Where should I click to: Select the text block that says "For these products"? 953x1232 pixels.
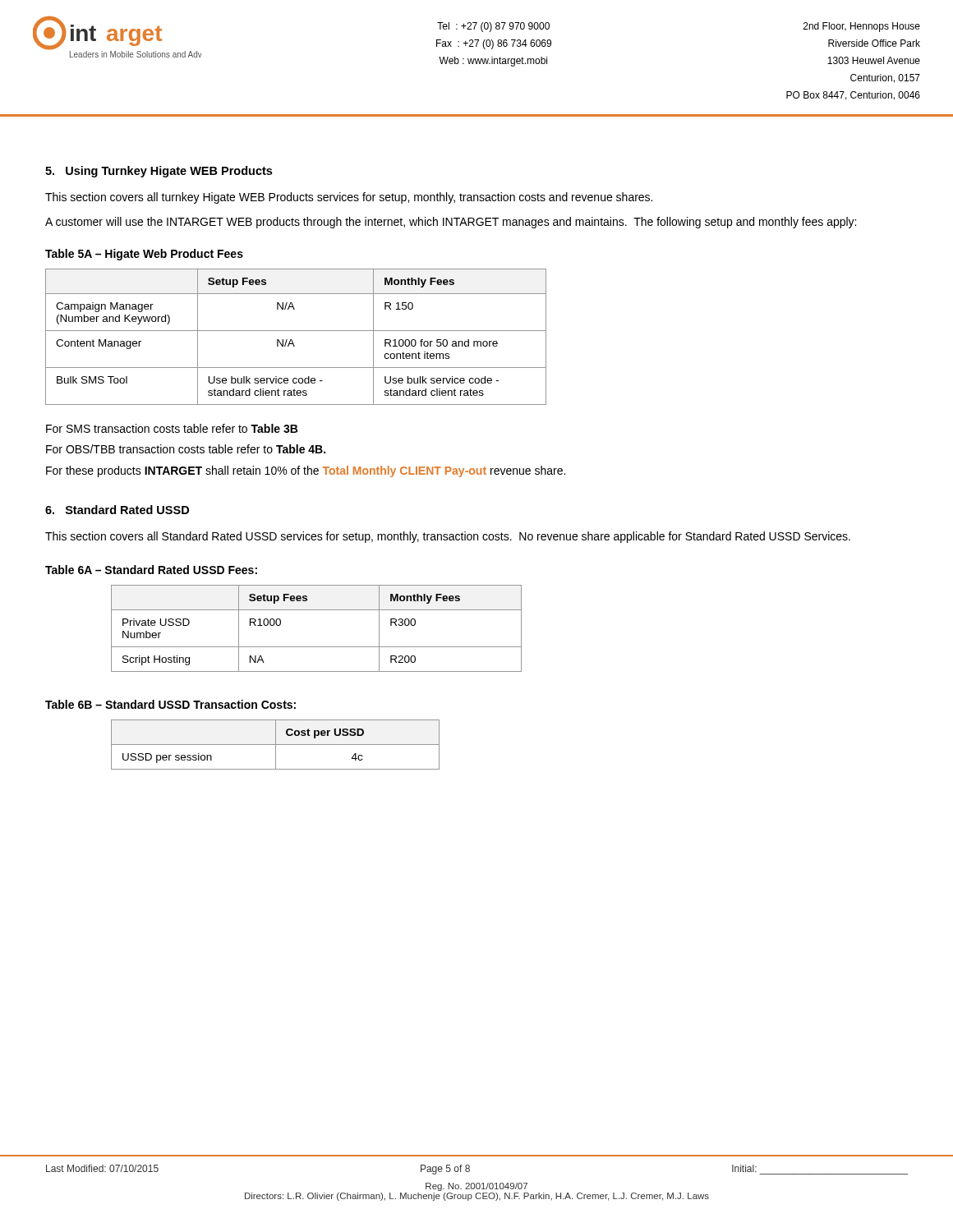(306, 470)
